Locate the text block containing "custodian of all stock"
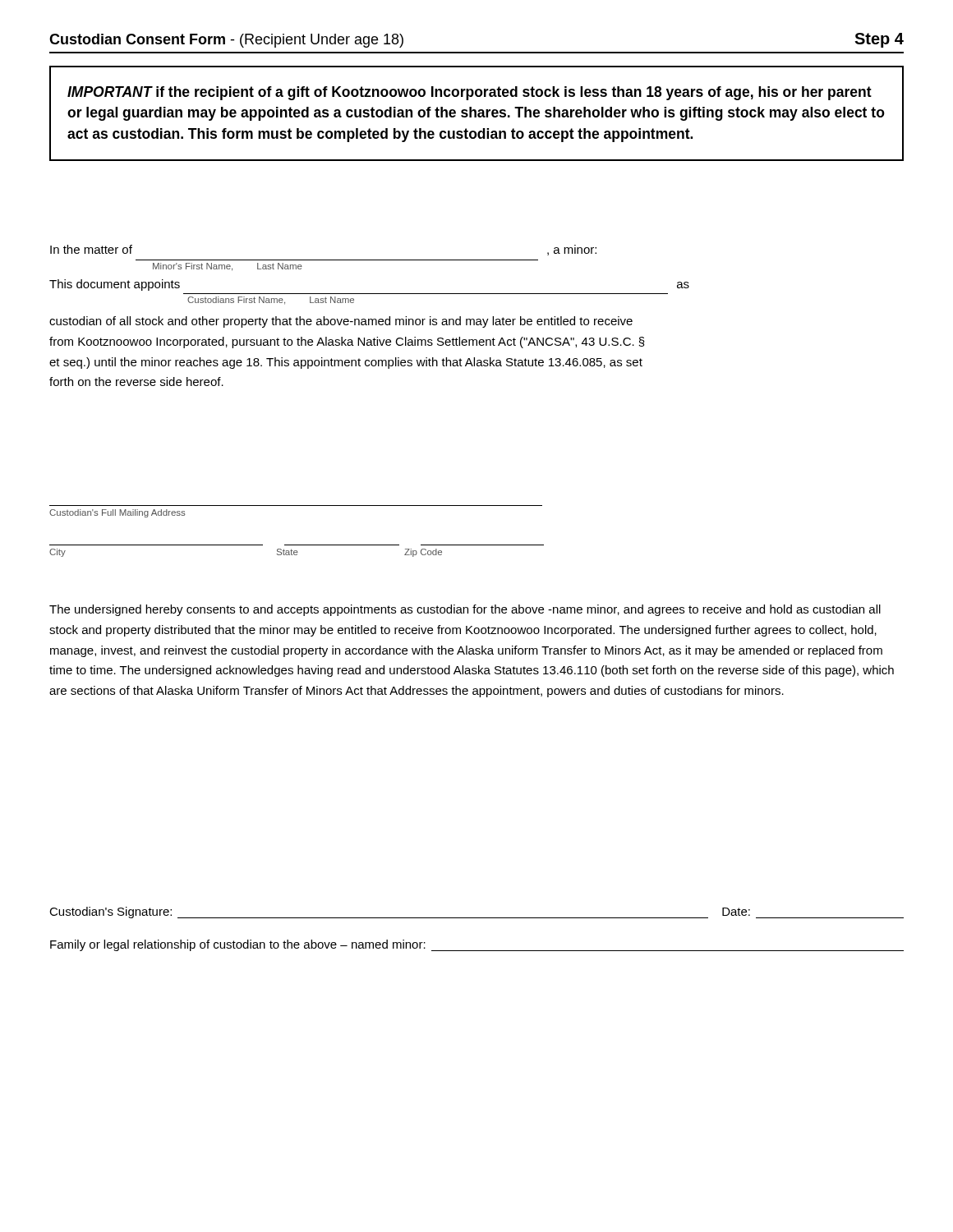Image resolution: width=953 pixels, height=1232 pixels. point(341,321)
